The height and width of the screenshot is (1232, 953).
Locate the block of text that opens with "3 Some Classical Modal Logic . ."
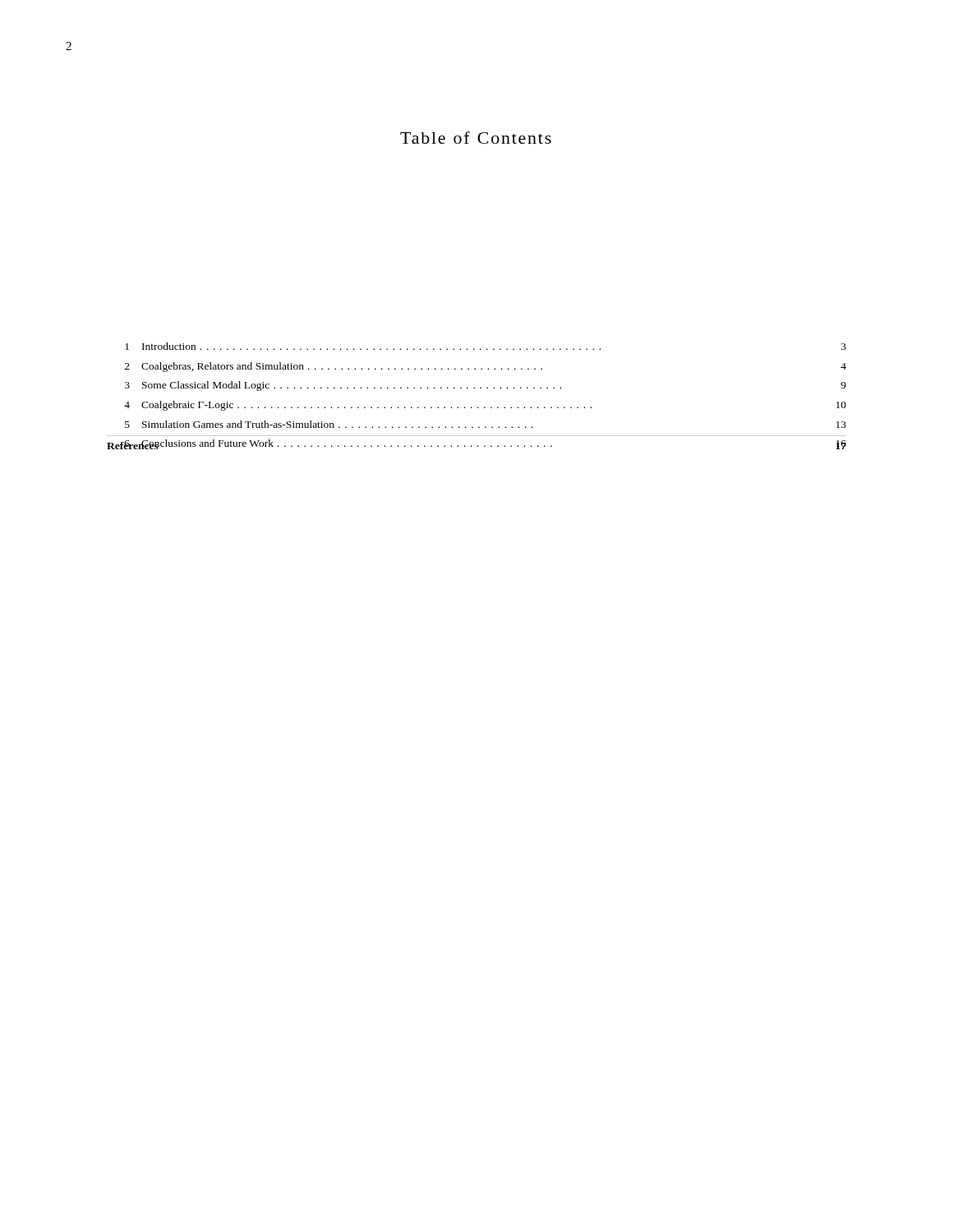476,385
